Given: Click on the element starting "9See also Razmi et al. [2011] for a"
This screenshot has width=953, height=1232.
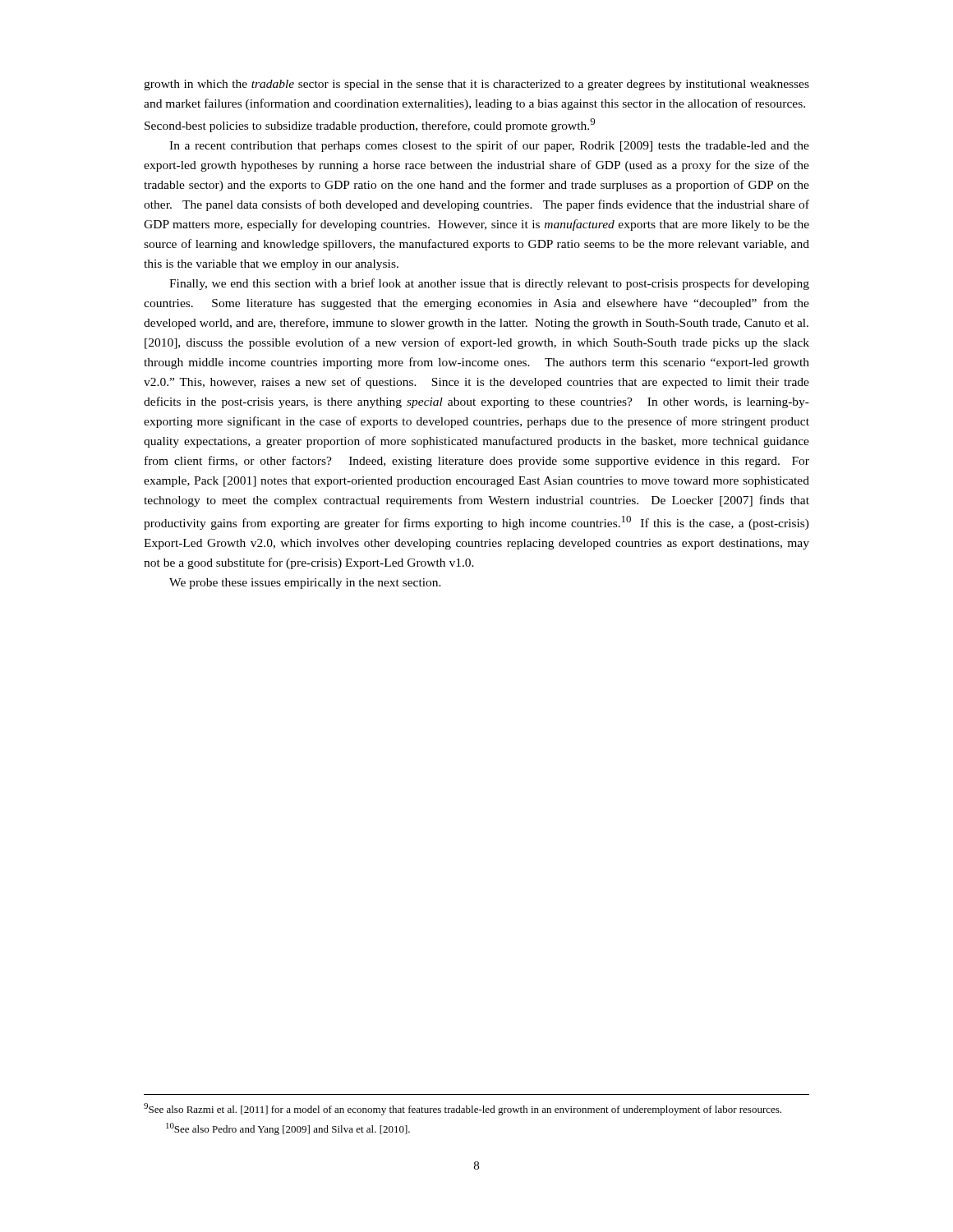Looking at the screenshot, I should pos(476,1118).
